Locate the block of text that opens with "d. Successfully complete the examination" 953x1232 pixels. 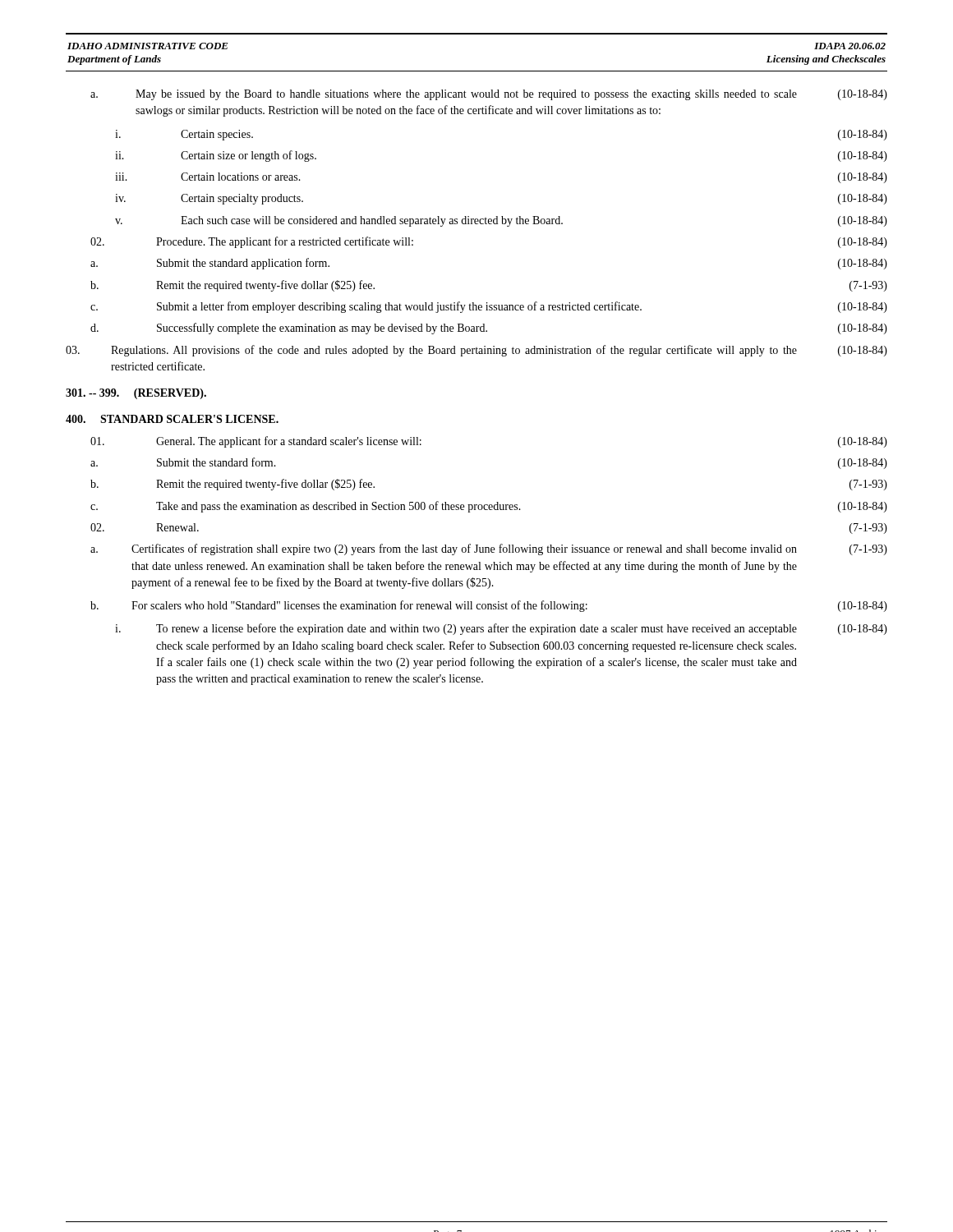pyautogui.click(x=476, y=329)
